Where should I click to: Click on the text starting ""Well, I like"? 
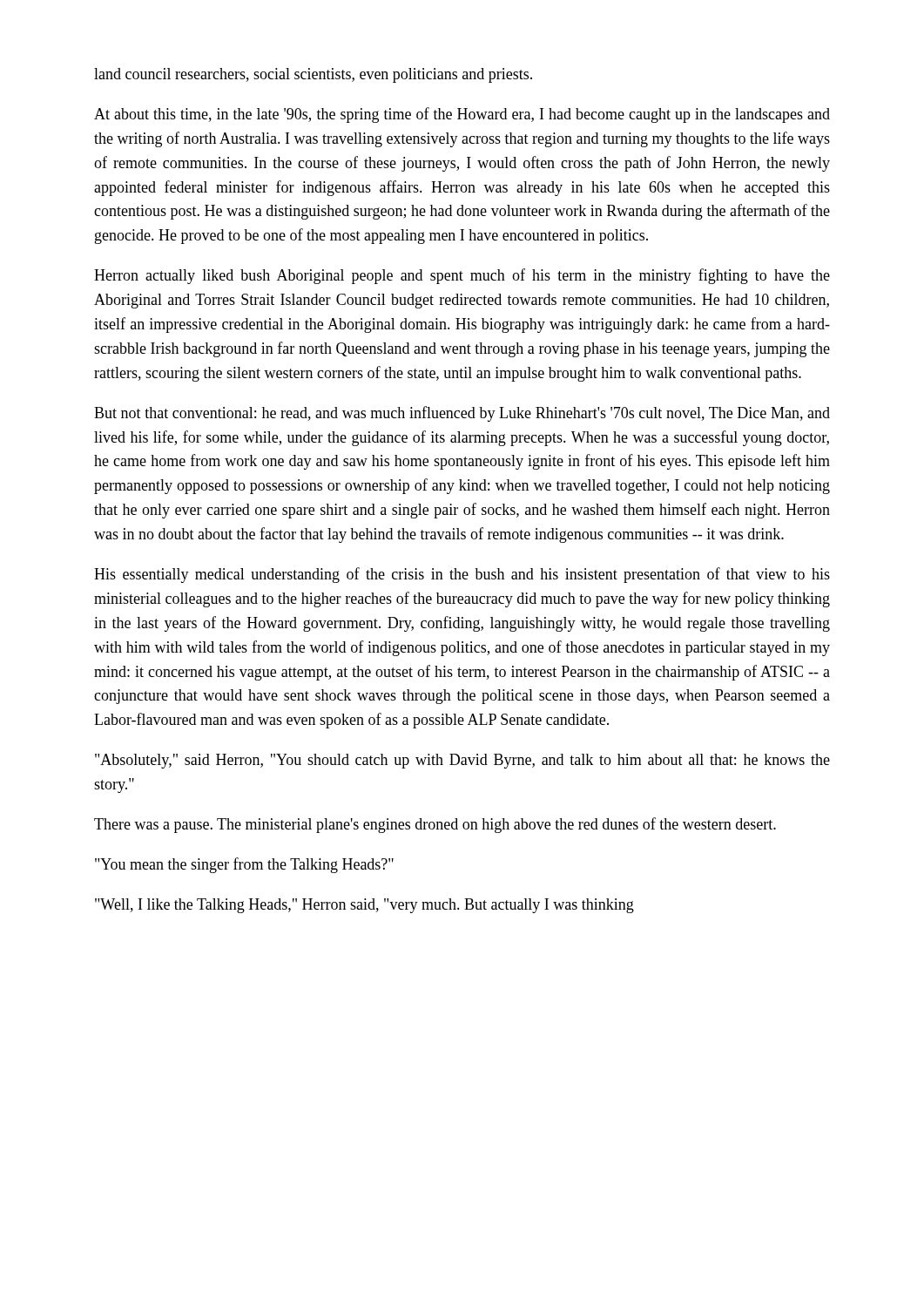tap(364, 904)
